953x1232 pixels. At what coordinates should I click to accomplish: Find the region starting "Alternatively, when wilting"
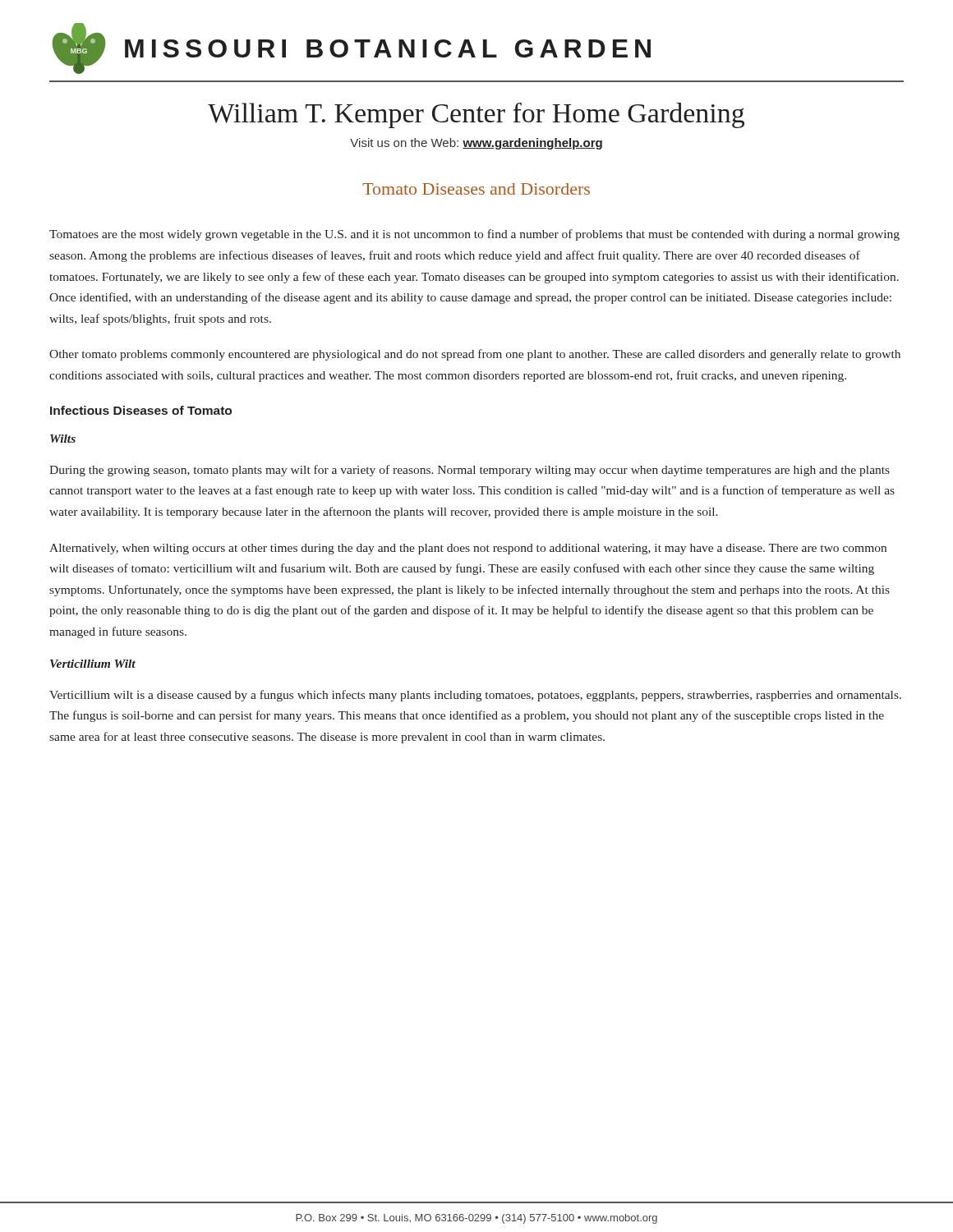476,589
